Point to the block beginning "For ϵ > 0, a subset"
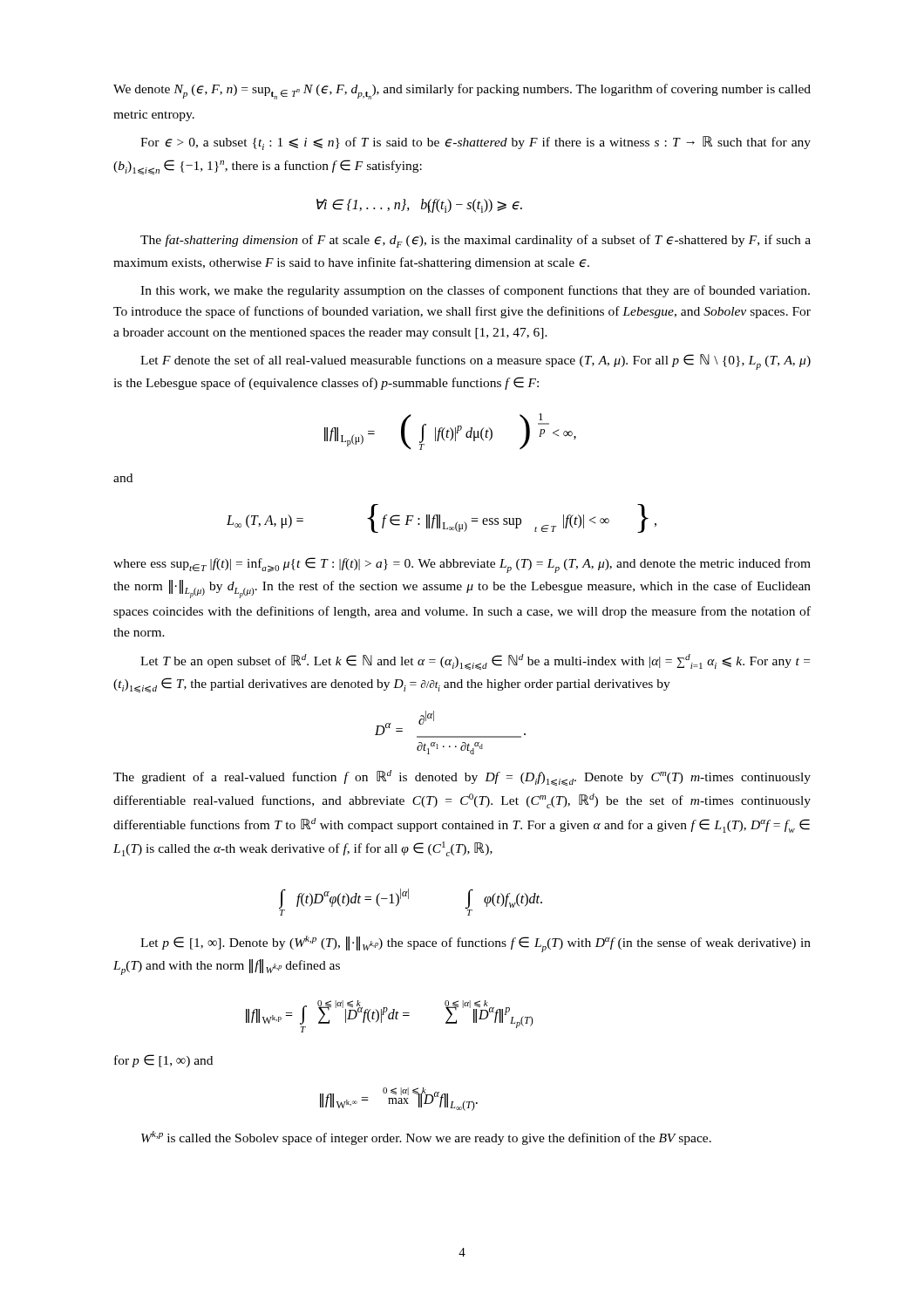The height and width of the screenshot is (1308, 924). point(462,155)
